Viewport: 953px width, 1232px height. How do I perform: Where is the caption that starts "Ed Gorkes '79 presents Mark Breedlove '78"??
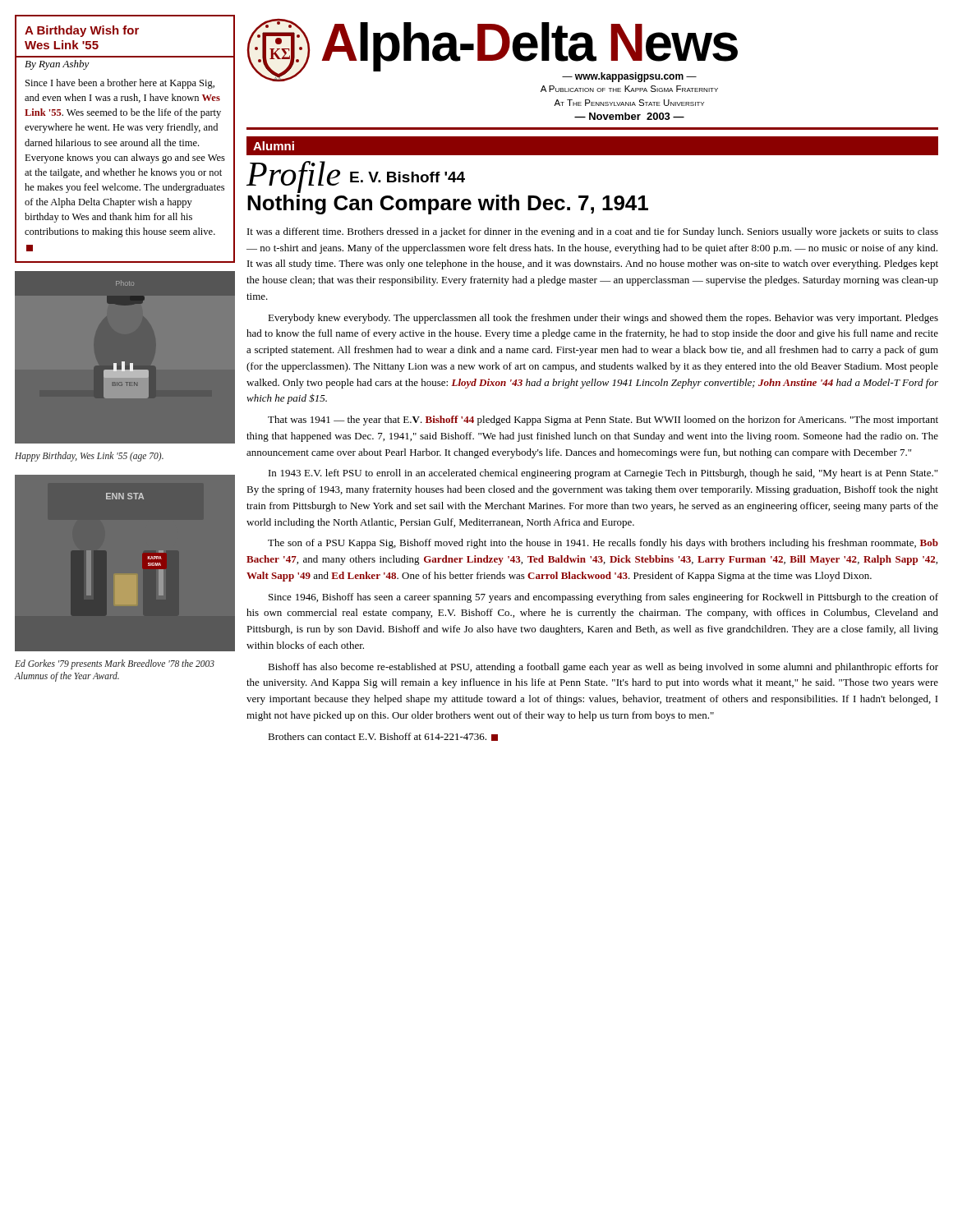pyautogui.click(x=125, y=671)
